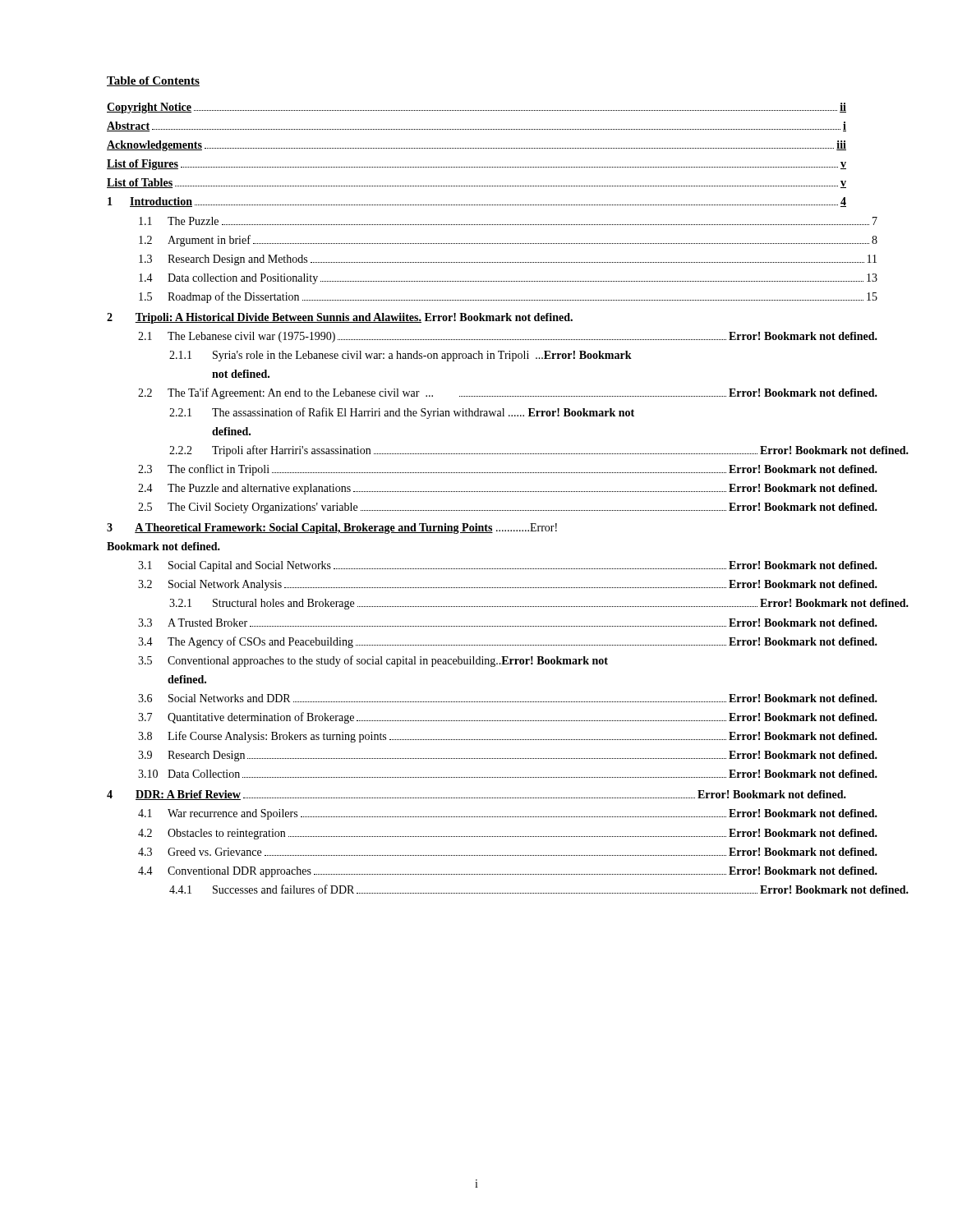Locate the text starting "4Data collection and"
Viewport: 953px width, 1232px height.
pos(508,278)
